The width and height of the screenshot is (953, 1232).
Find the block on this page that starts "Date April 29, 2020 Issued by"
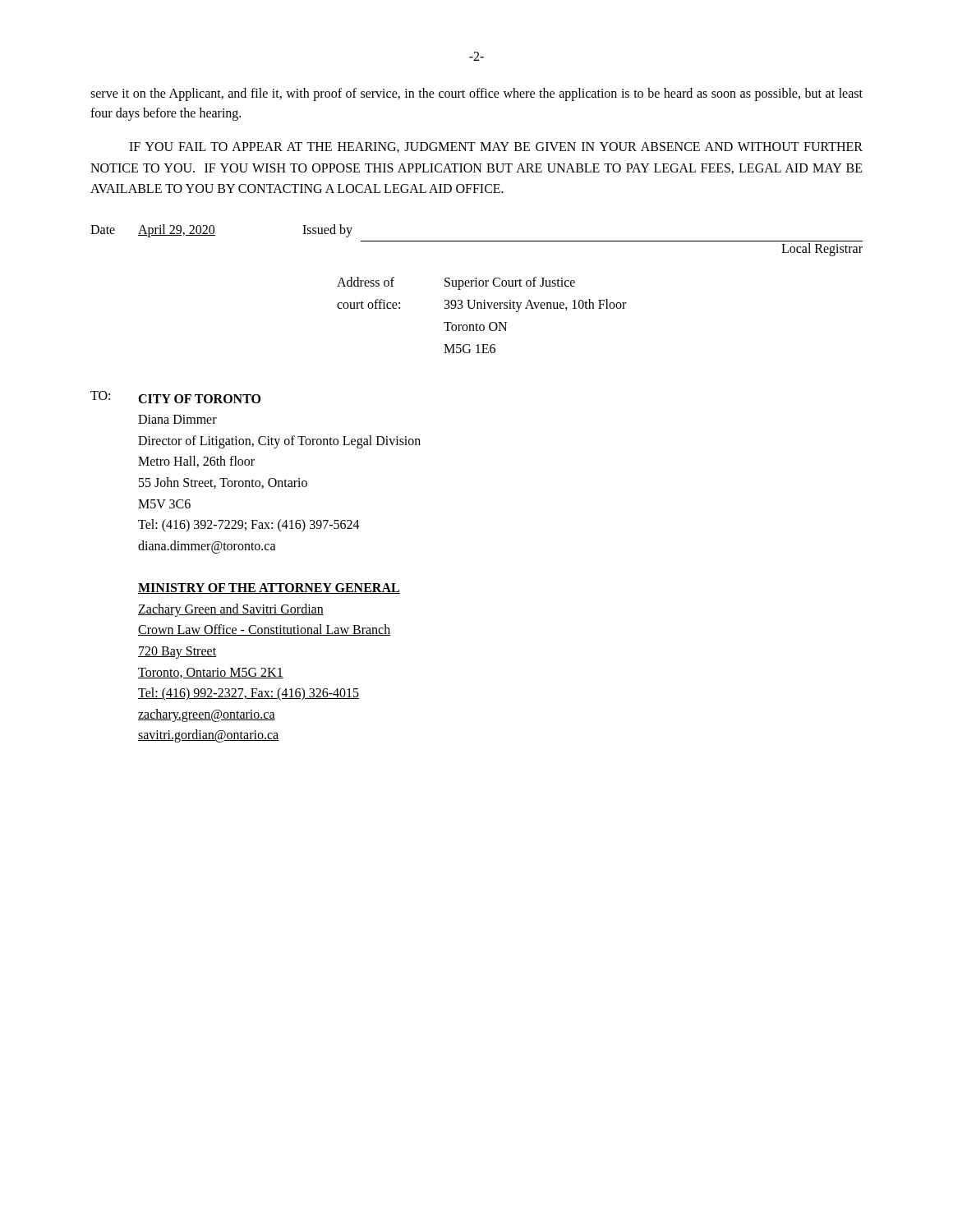(476, 291)
